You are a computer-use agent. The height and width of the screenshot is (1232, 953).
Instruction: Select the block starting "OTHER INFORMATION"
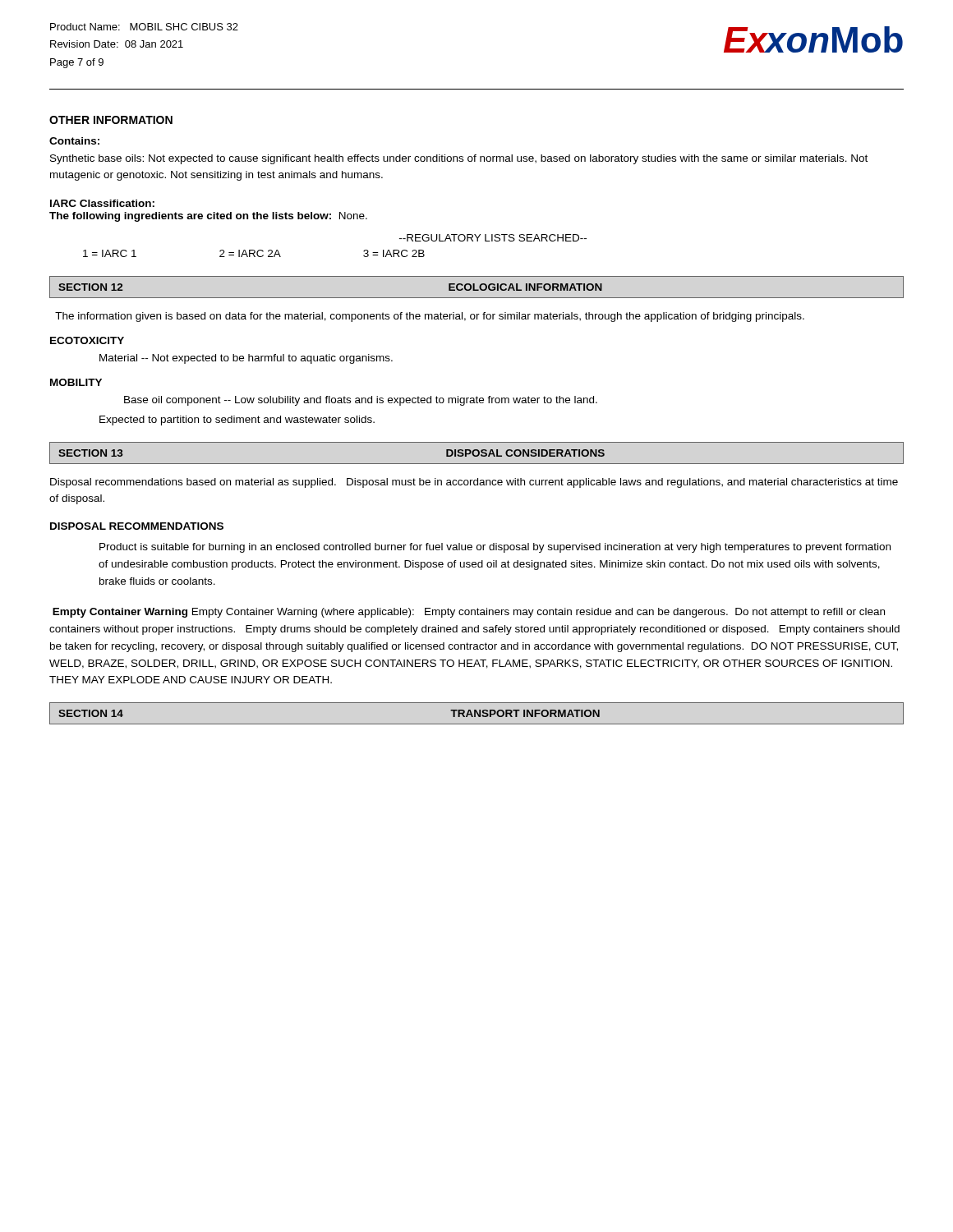coord(111,120)
